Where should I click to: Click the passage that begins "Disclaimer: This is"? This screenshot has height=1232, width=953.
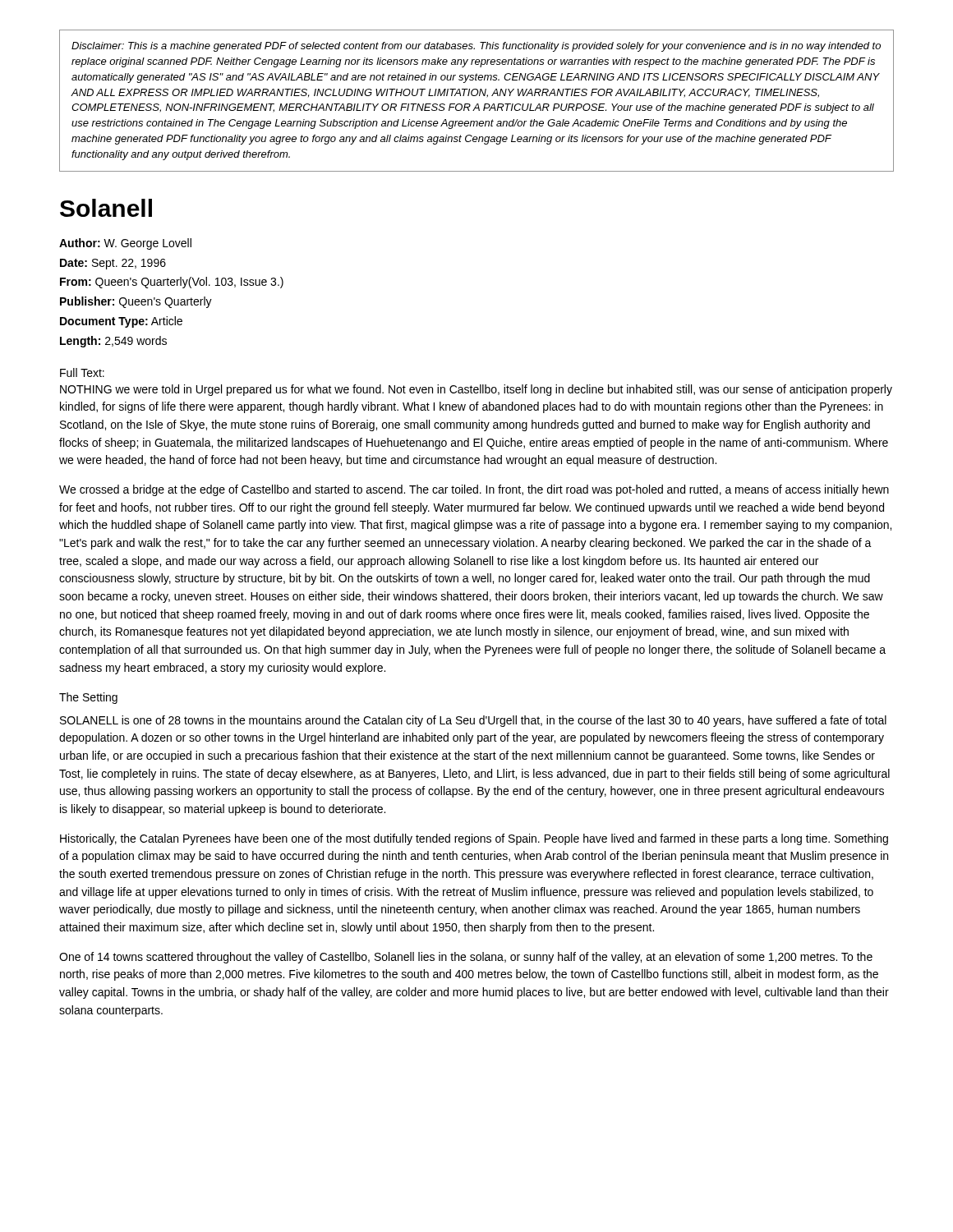[476, 100]
